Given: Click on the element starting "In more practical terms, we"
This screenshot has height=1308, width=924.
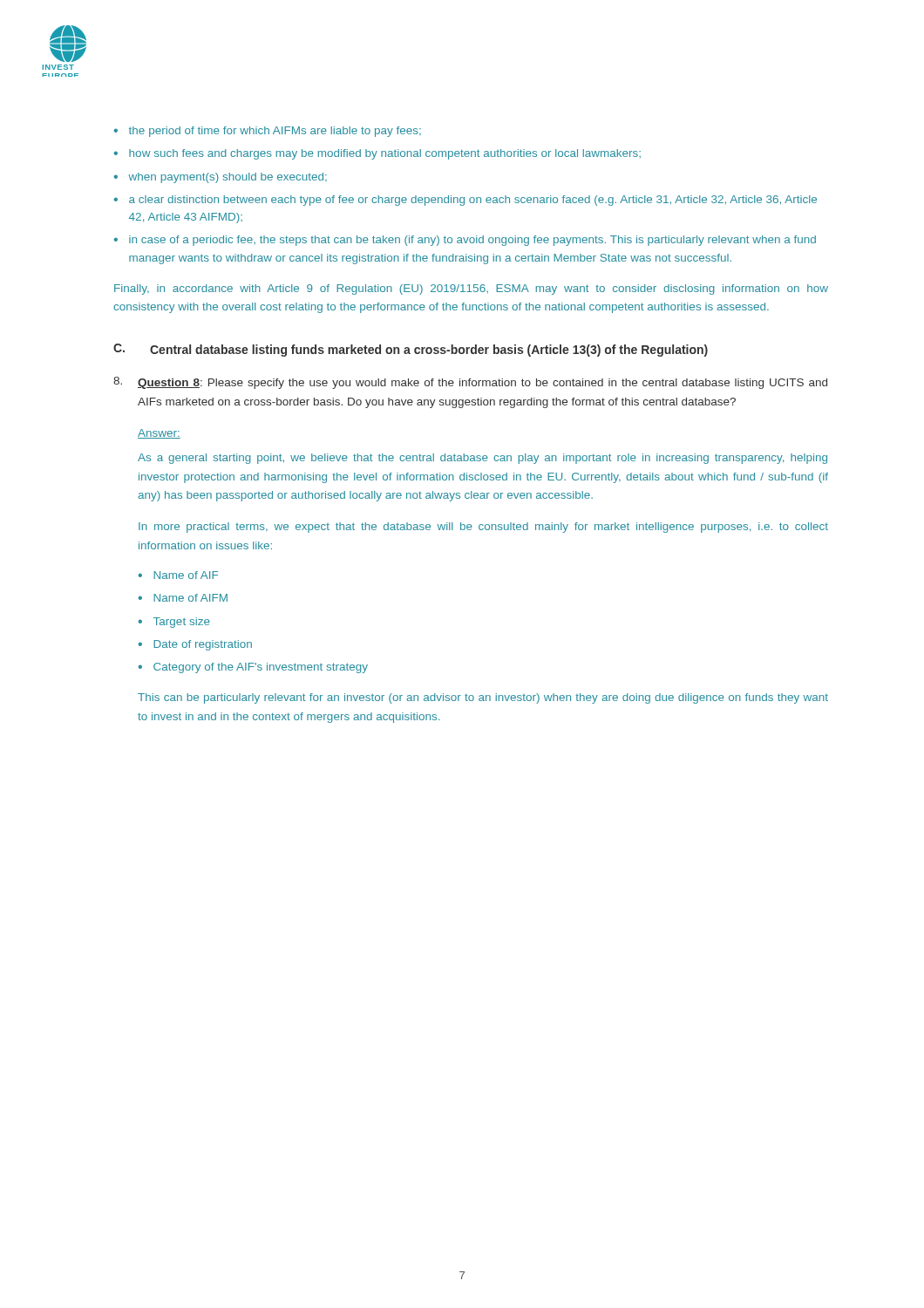Looking at the screenshot, I should [x=483, y=536].
